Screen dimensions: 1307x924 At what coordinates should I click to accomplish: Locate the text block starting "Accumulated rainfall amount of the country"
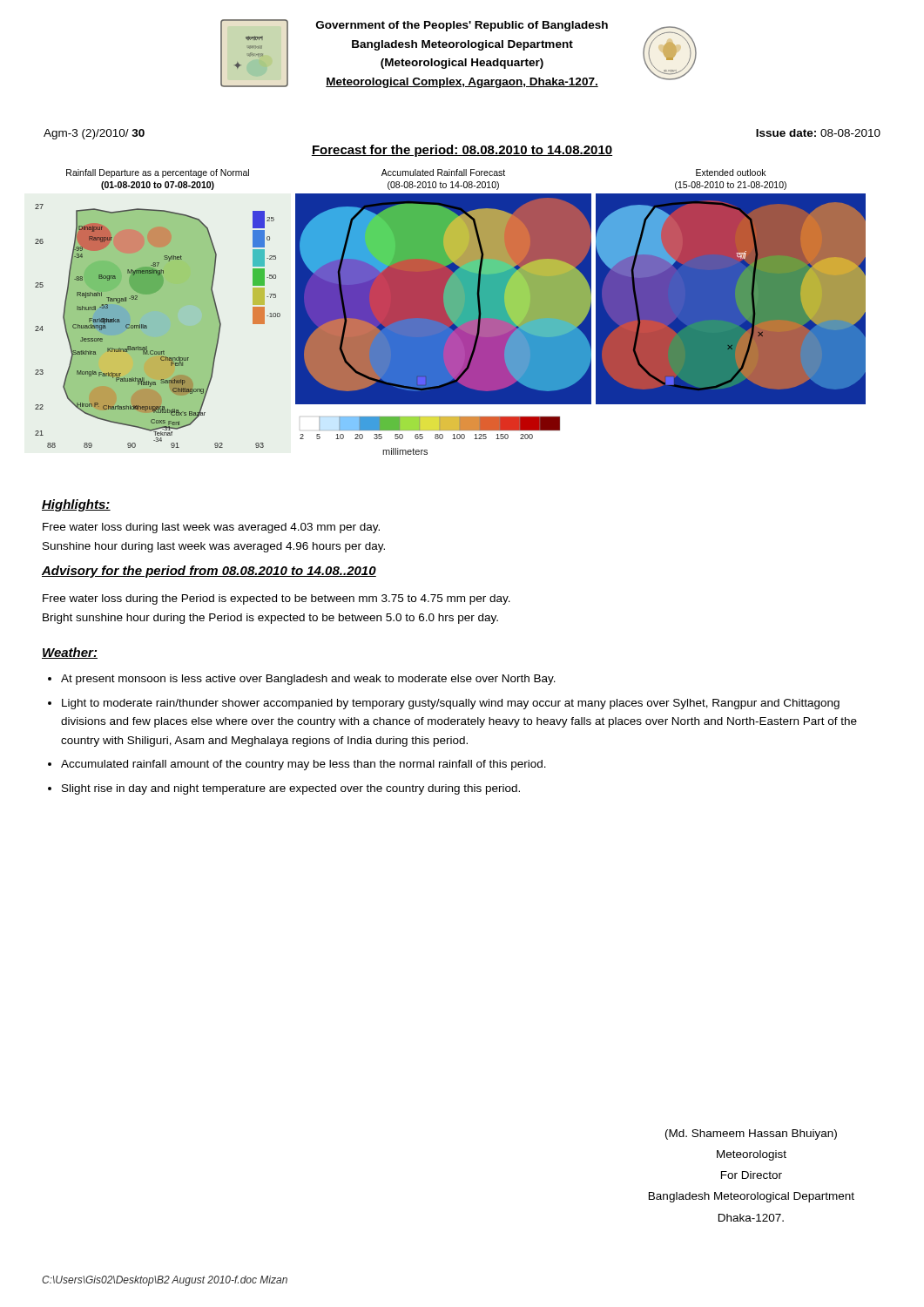pyautogui.click(x=304, y=764)
